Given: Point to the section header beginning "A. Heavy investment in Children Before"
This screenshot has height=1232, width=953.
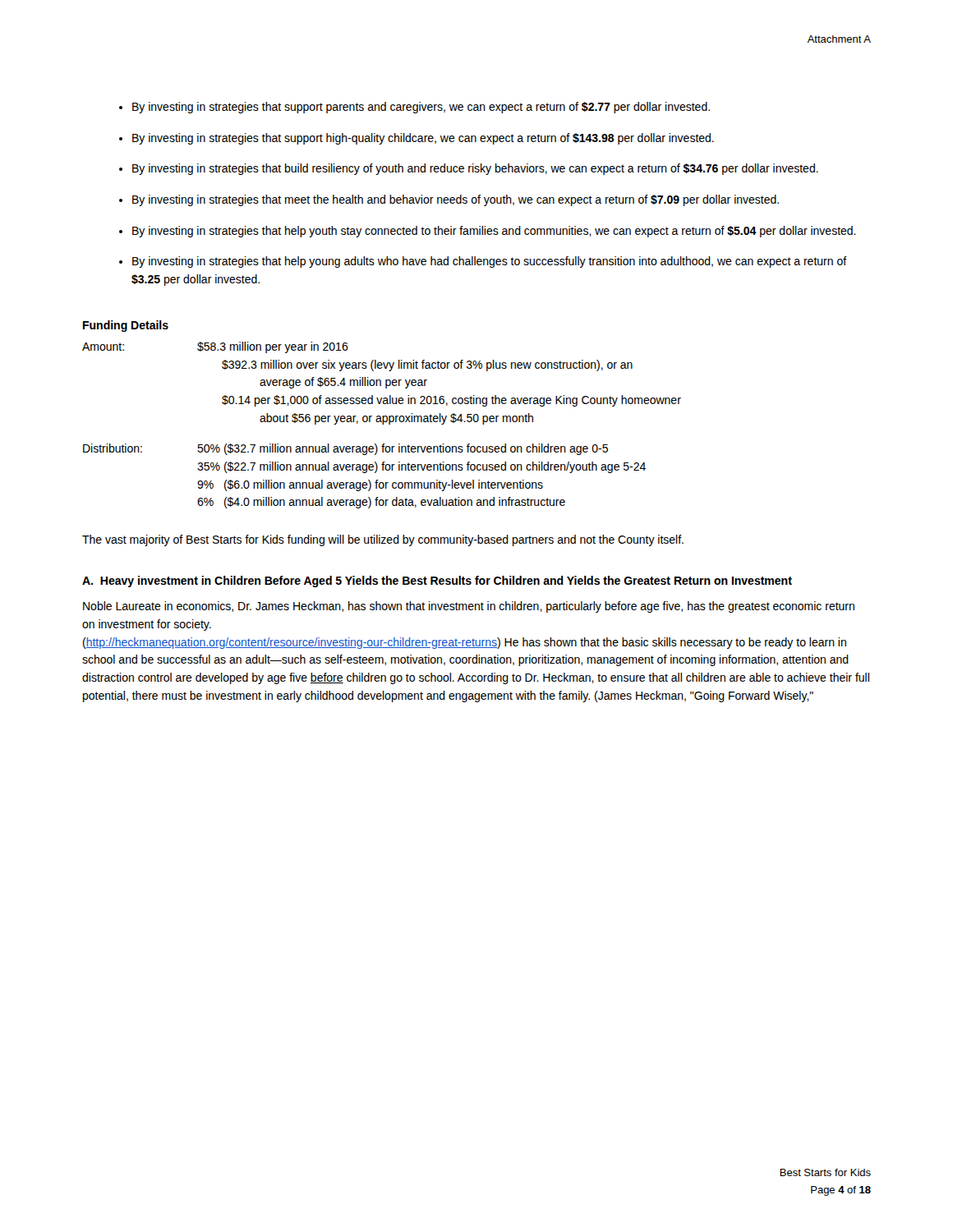Looking at the screenshot, I should pyautogui.click(x=437, y=580).
